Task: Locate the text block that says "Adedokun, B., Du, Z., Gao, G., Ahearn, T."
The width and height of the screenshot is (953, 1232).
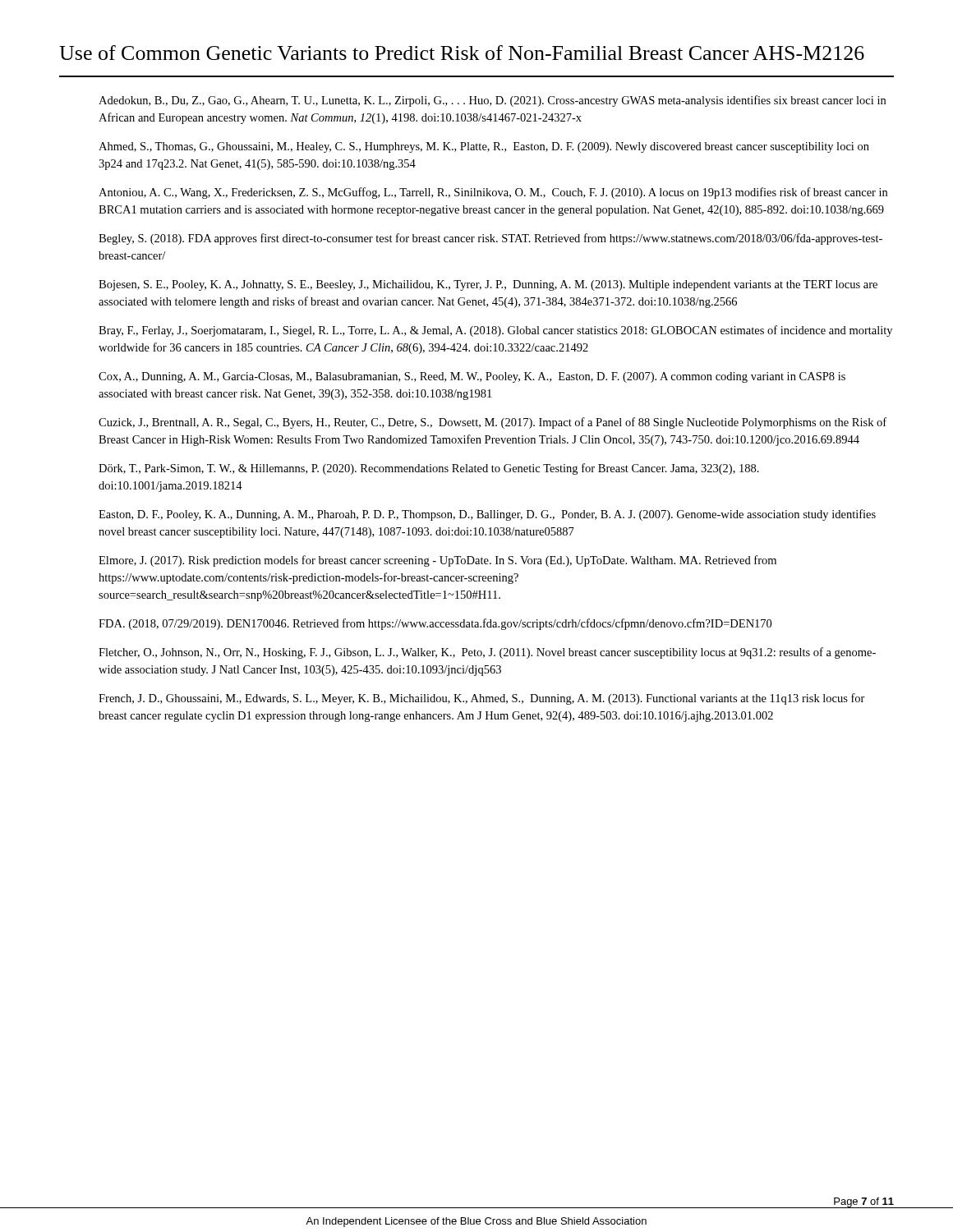Action: click(492, 109)
